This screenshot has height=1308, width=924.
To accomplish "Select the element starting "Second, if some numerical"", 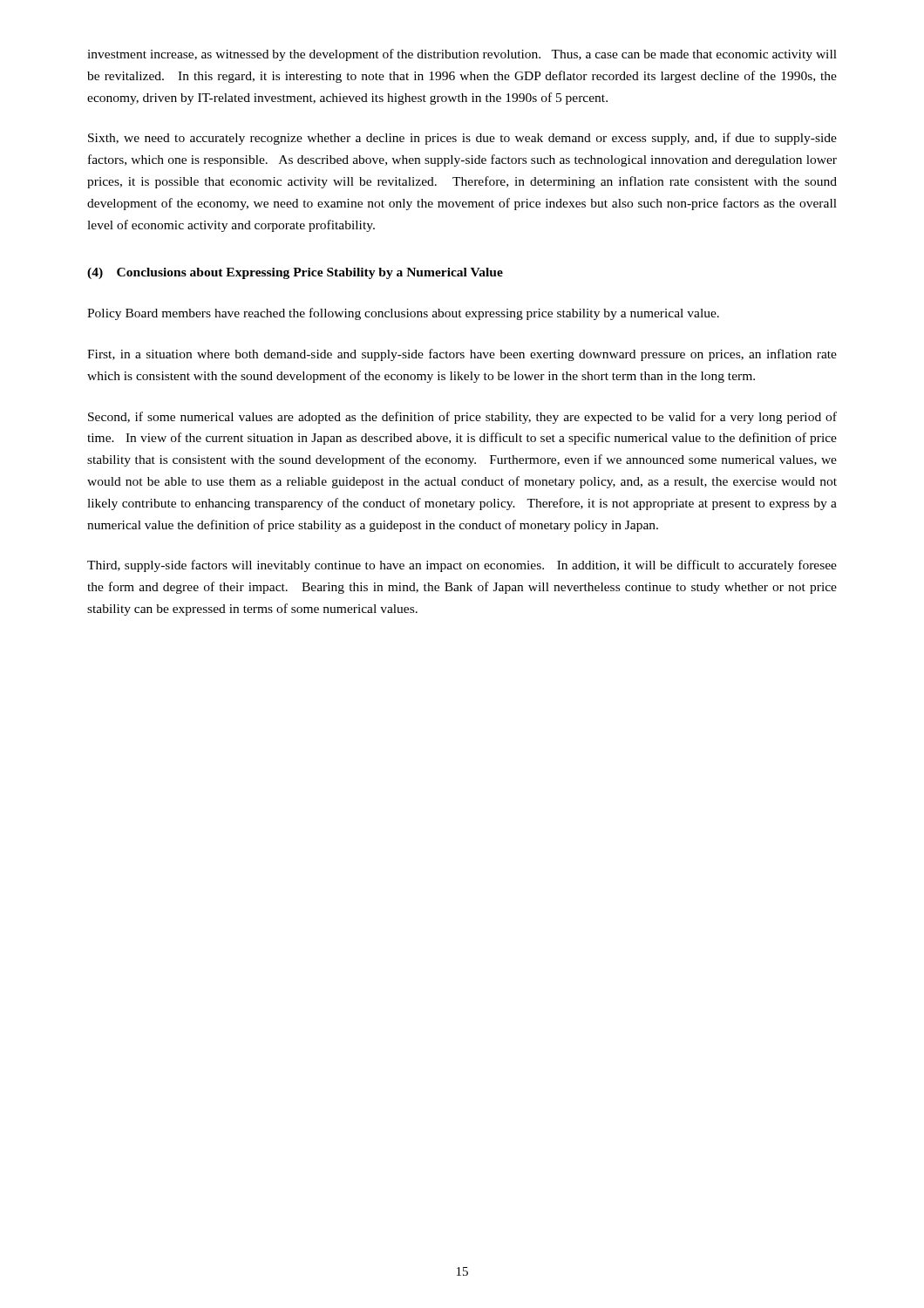I will tap(462, 470).
